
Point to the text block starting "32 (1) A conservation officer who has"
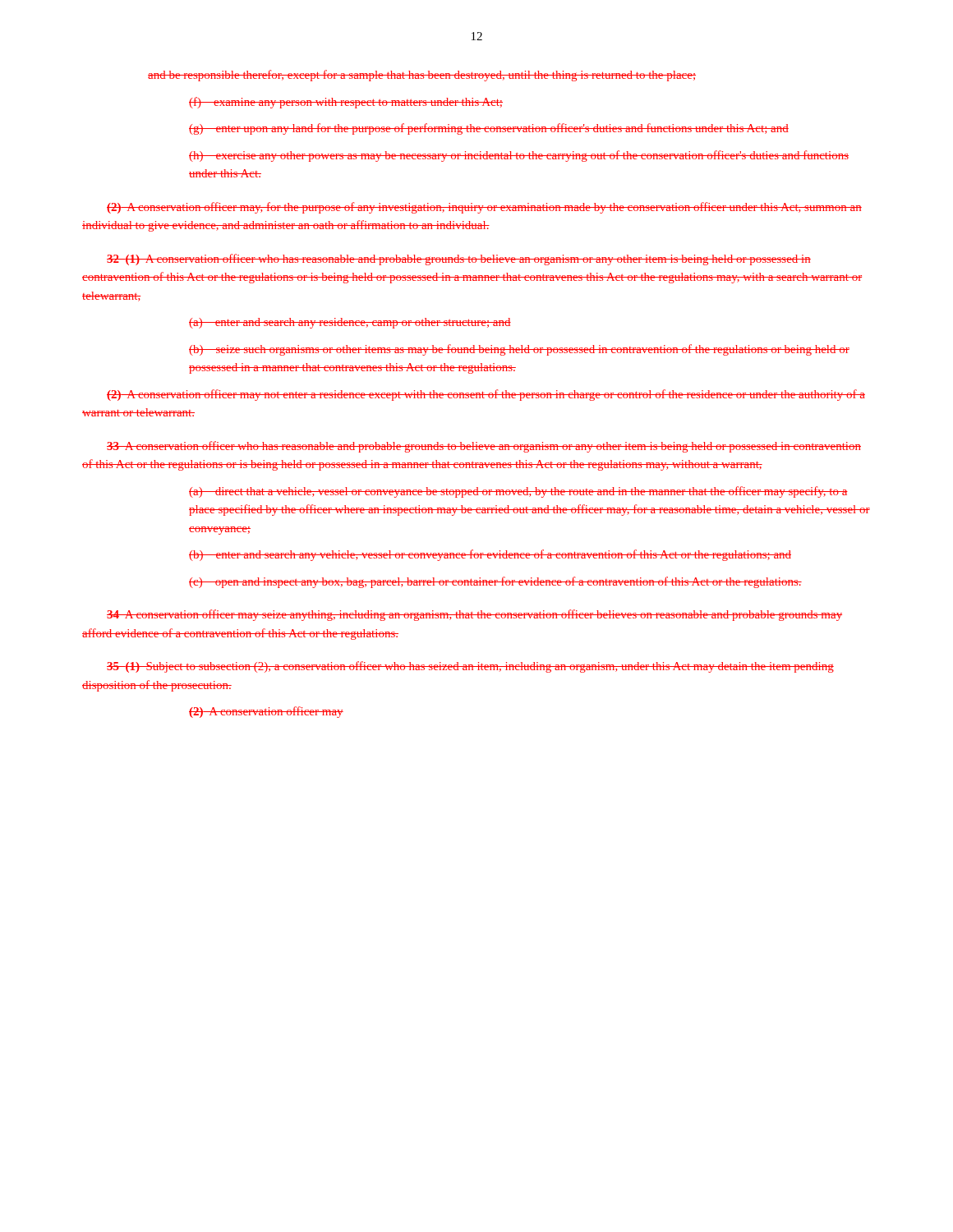pos(472,277)
